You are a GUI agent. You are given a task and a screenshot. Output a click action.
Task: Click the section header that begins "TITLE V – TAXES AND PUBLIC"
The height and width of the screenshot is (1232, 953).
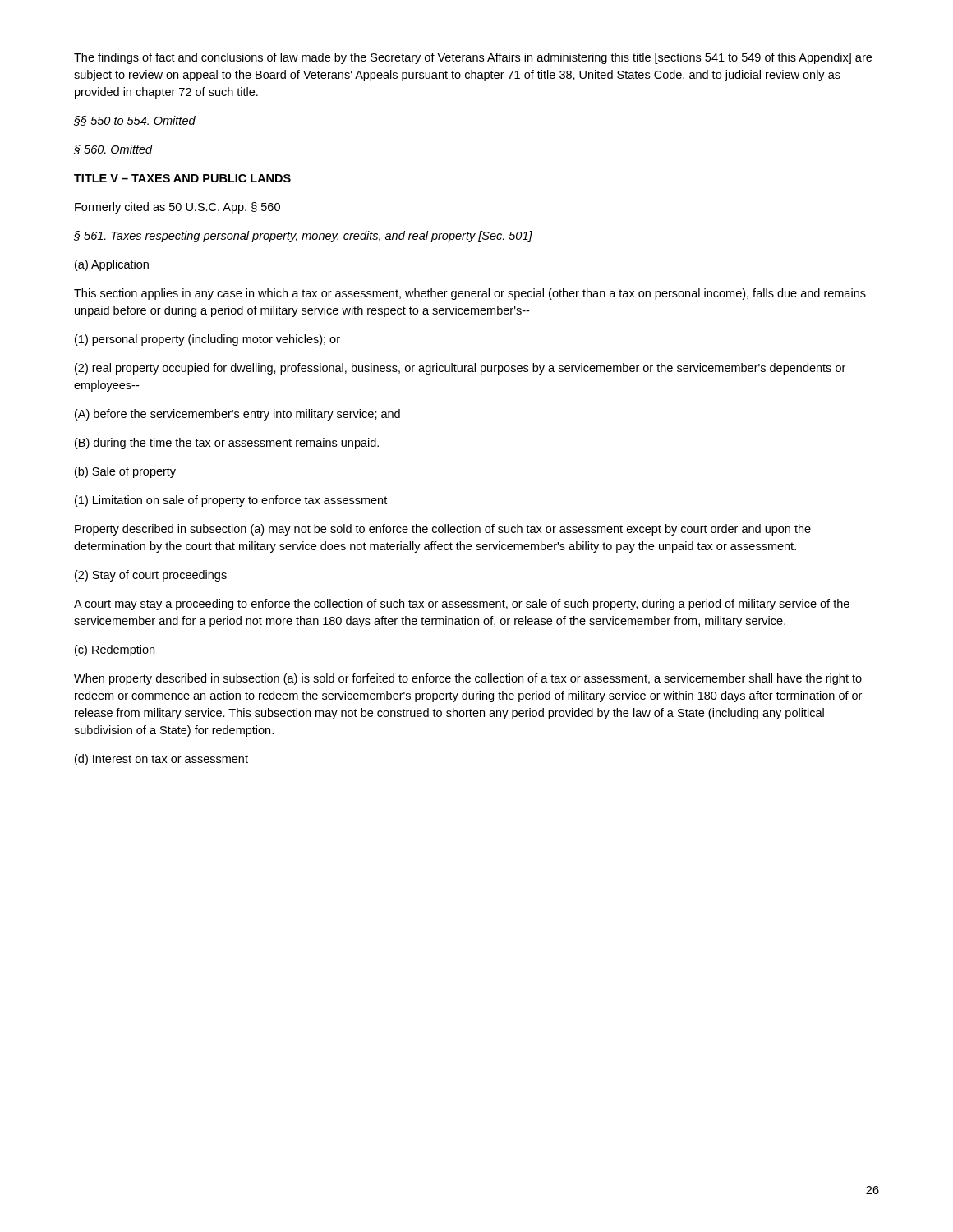coord(182,178)
